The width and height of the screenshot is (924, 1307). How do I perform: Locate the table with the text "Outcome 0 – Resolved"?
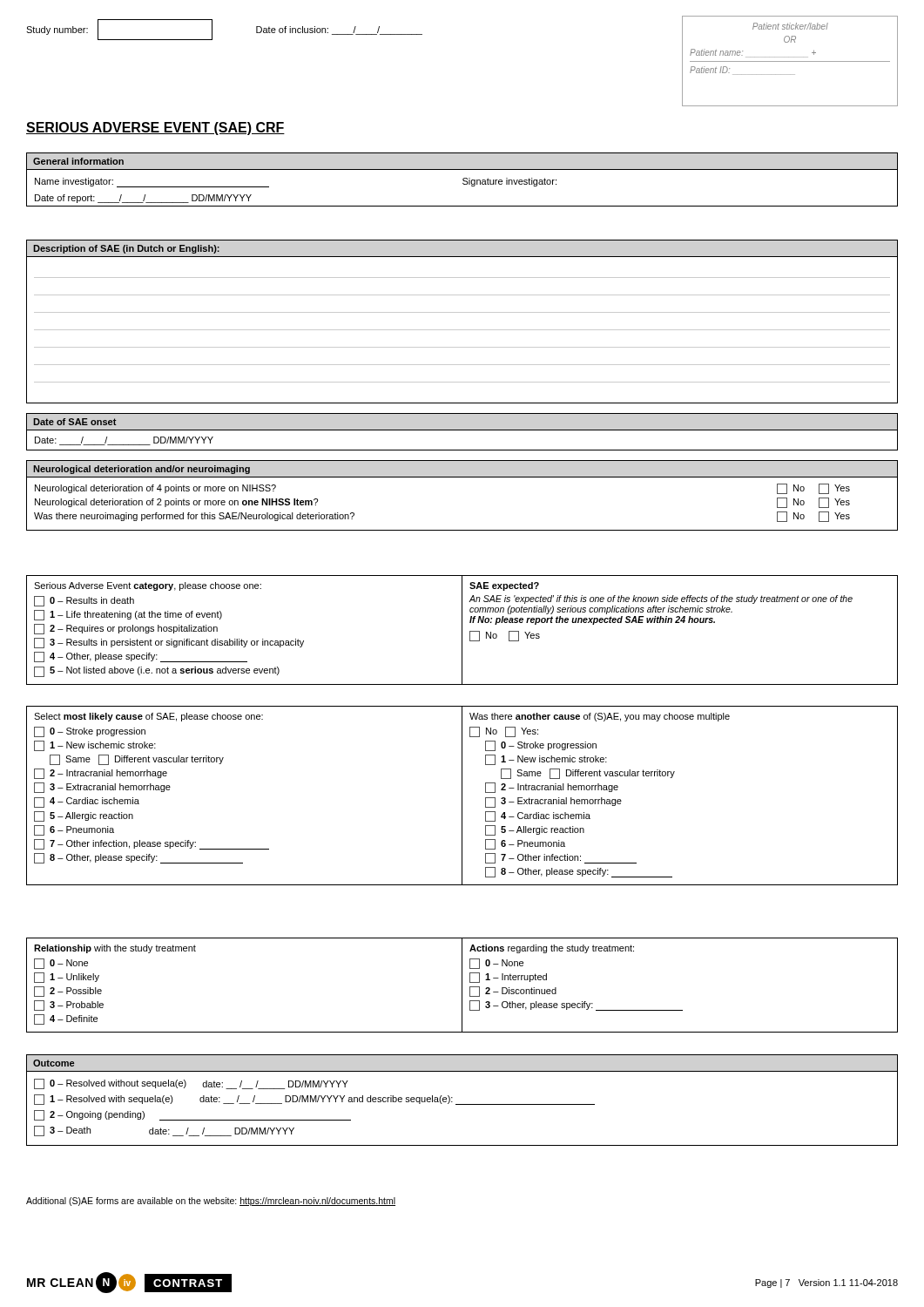pos(462,1100)
